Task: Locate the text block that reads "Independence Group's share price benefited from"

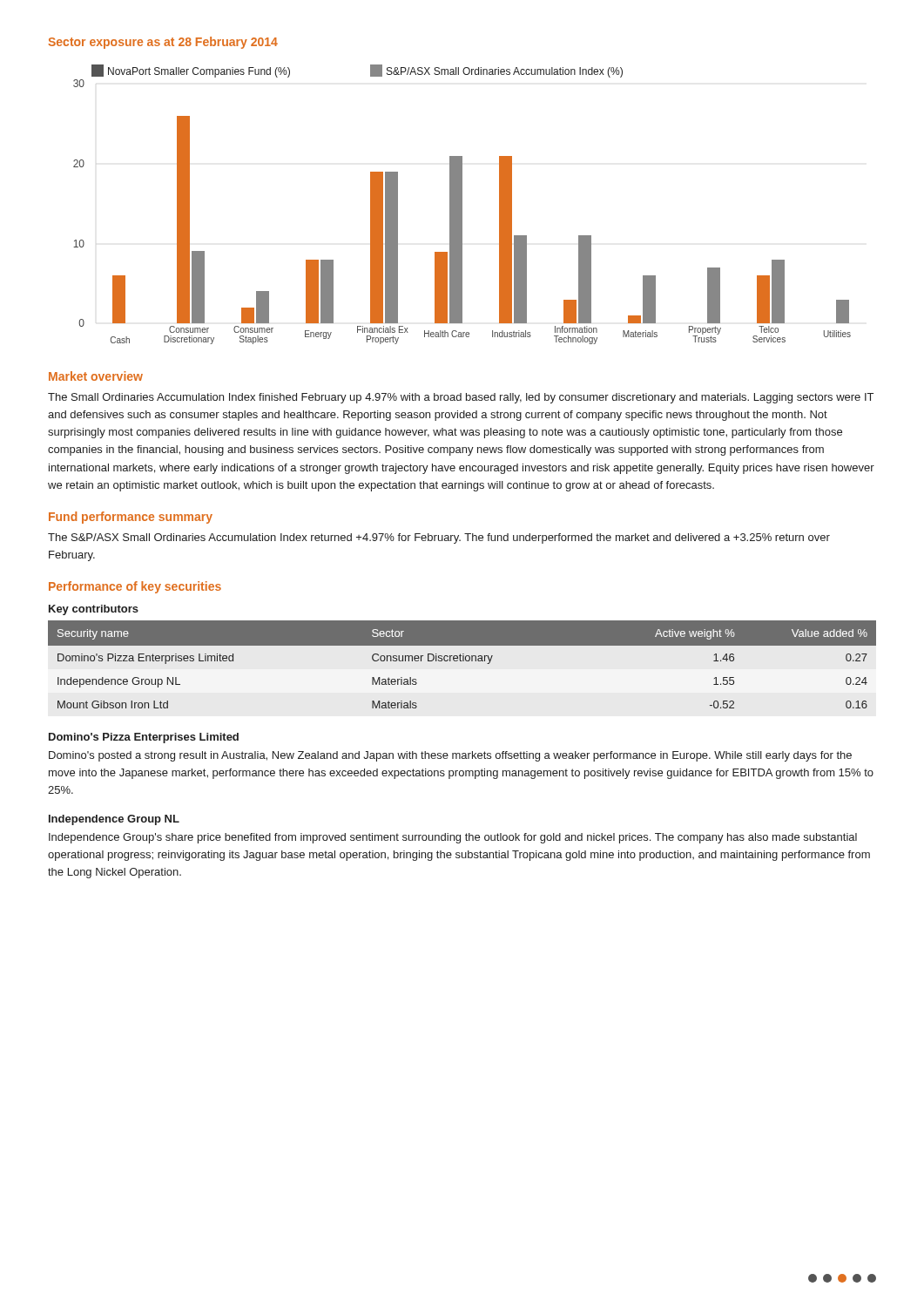Action: (459, 854)
